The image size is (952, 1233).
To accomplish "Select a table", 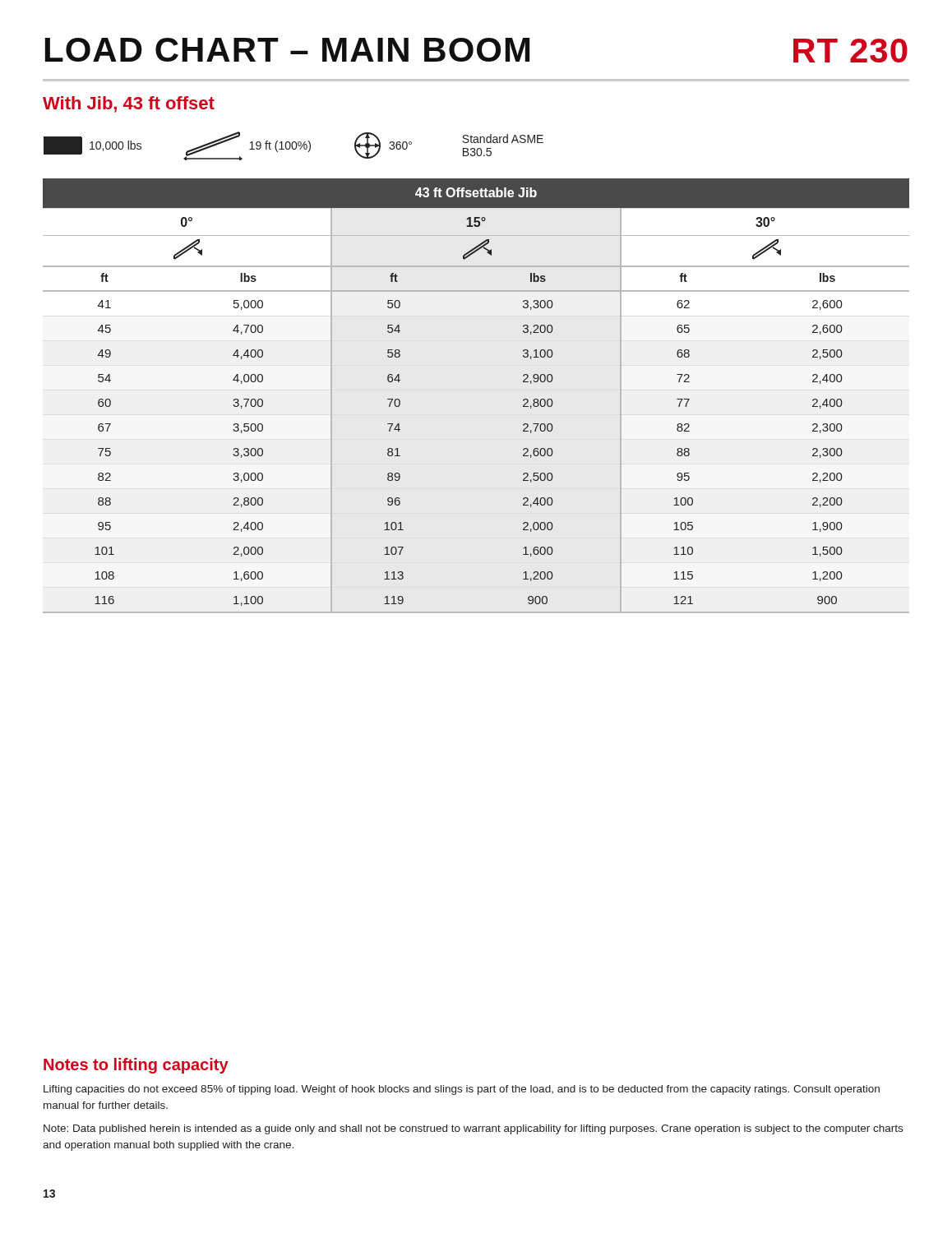I will (x=476, y=396).
